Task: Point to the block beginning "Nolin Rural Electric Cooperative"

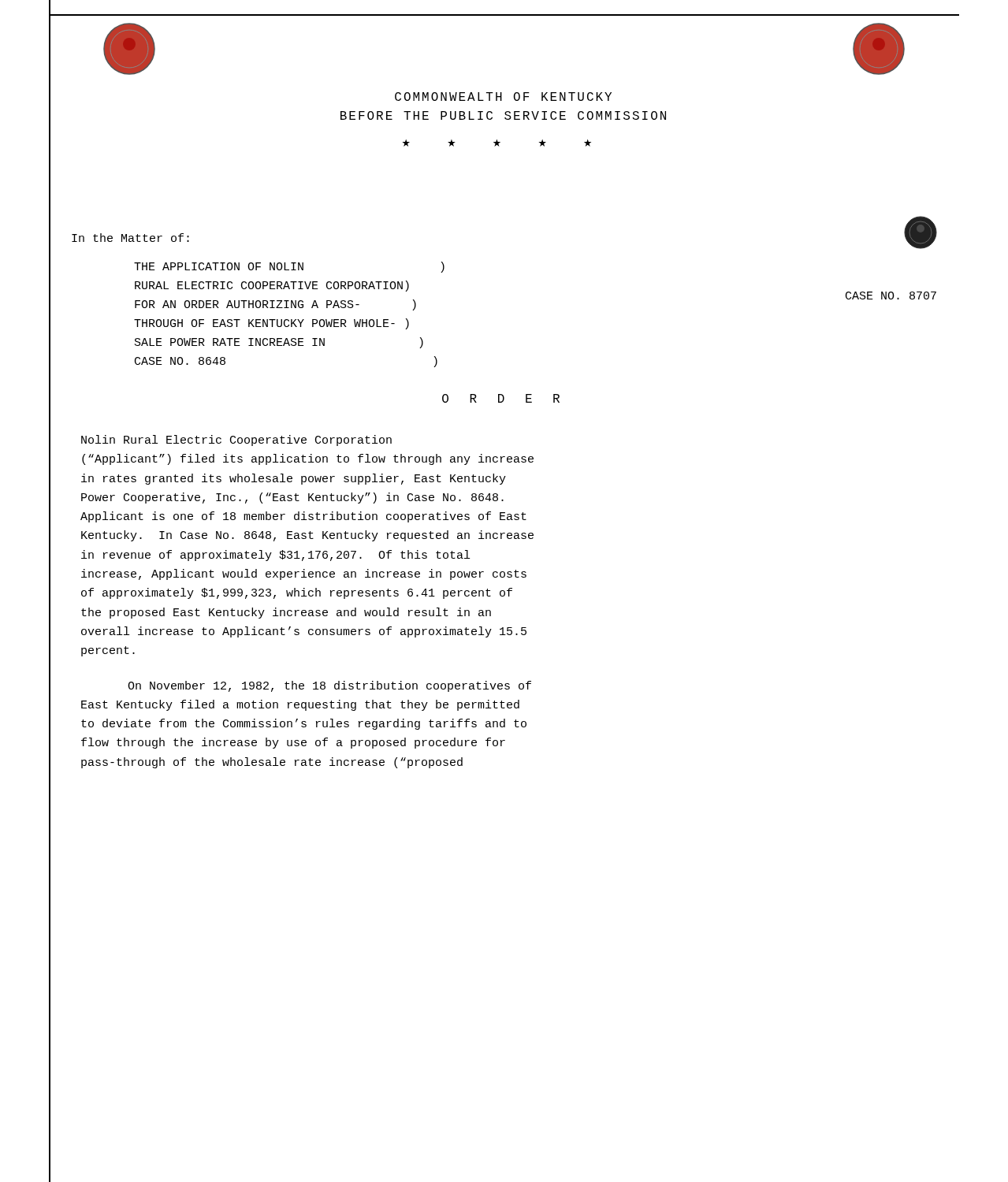Action: coord(504,547)
